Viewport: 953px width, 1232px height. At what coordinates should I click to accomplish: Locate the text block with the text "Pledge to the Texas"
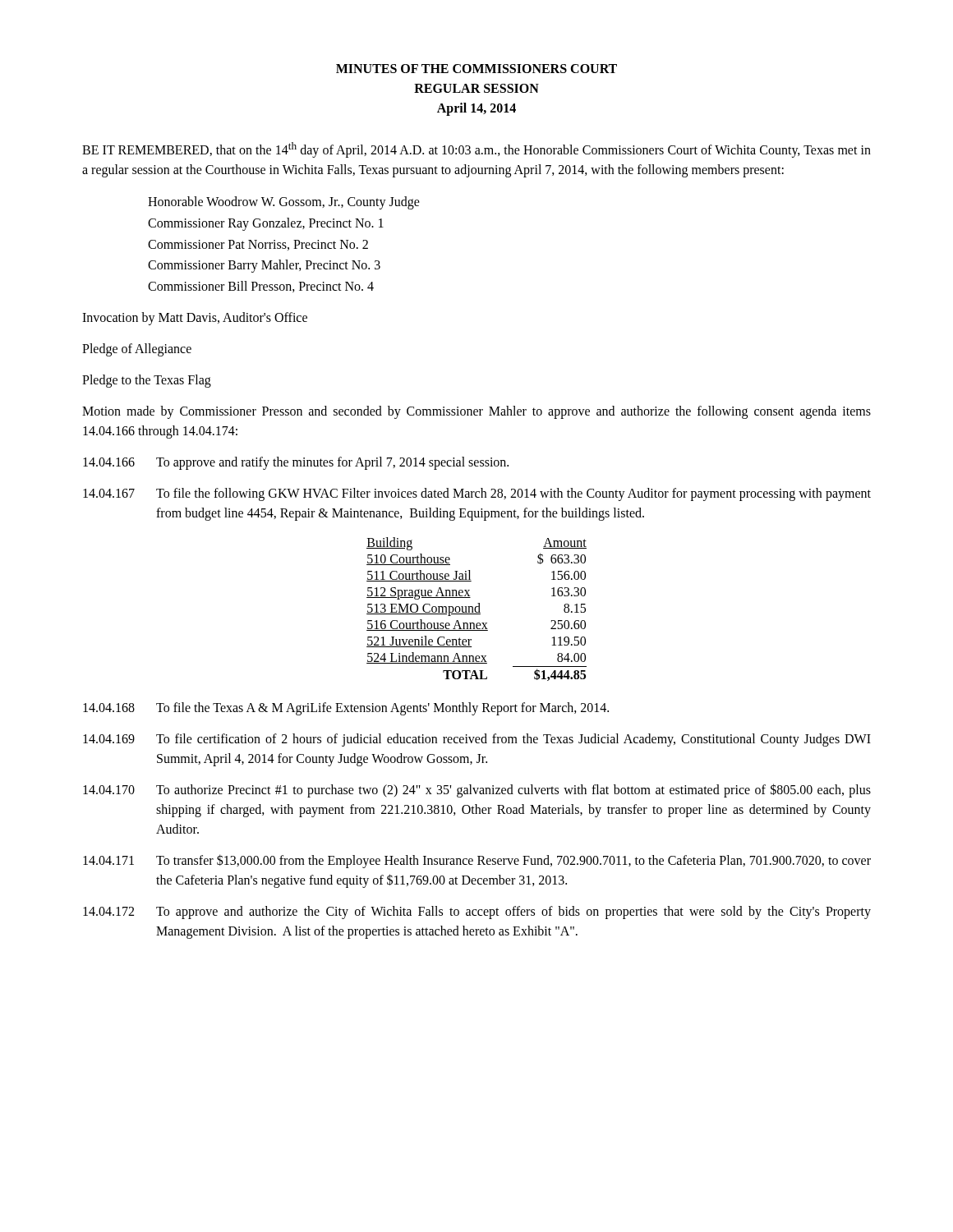tap(147, 380)
